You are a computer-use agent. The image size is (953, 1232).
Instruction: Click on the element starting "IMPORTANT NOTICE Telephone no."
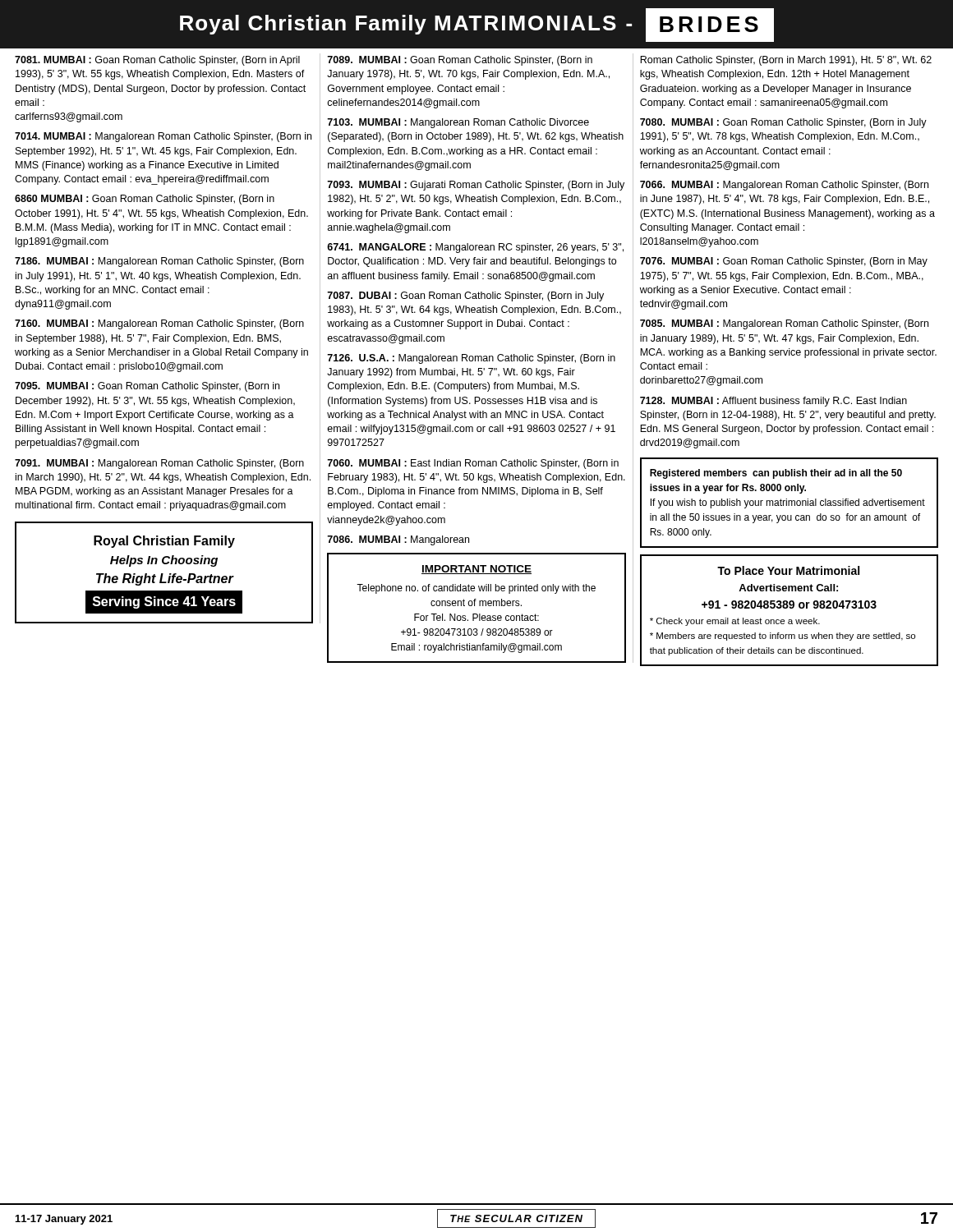pyautogui.click(x=476, y=607)
